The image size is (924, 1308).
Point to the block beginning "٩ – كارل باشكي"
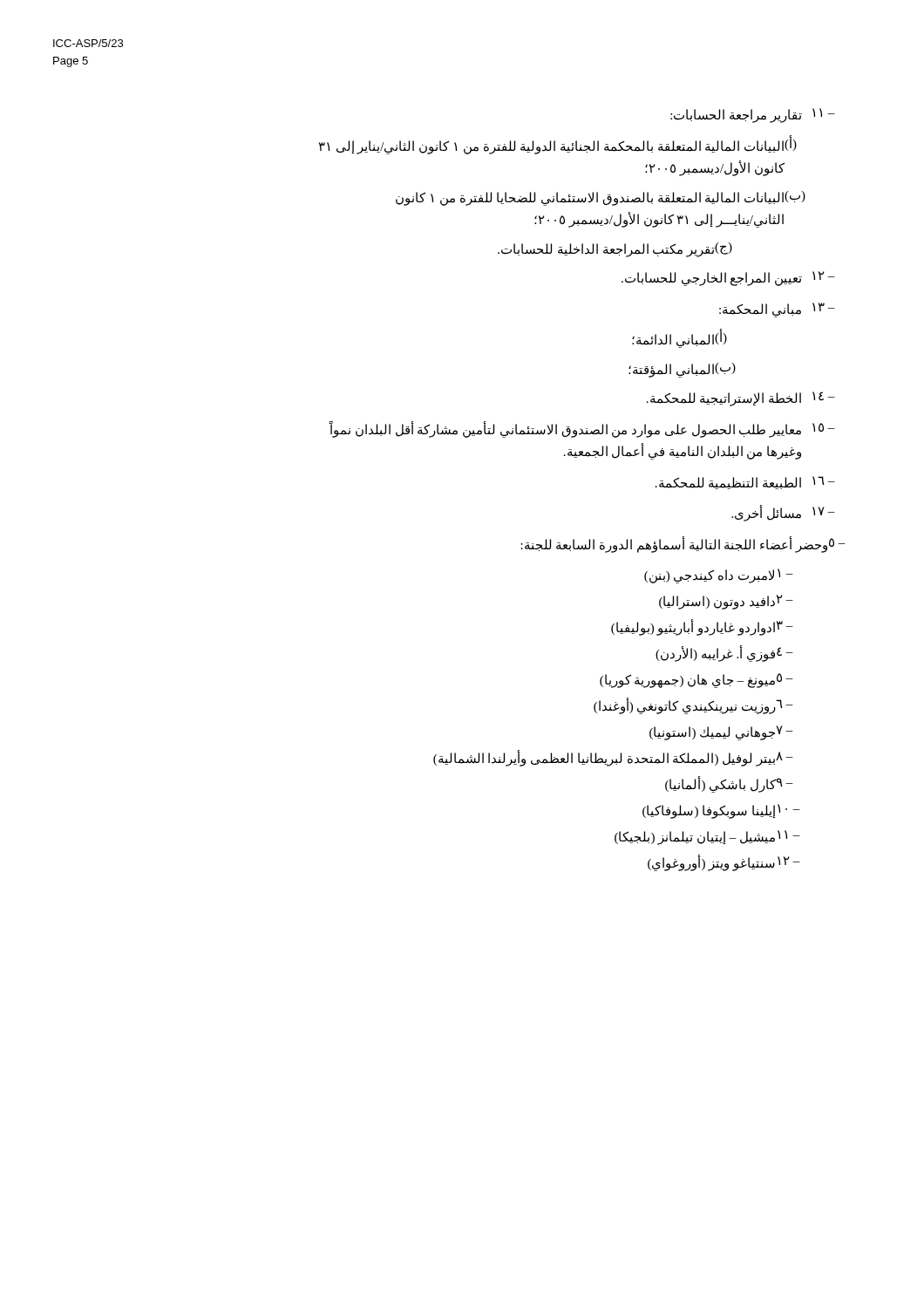[x=729, y=784]
